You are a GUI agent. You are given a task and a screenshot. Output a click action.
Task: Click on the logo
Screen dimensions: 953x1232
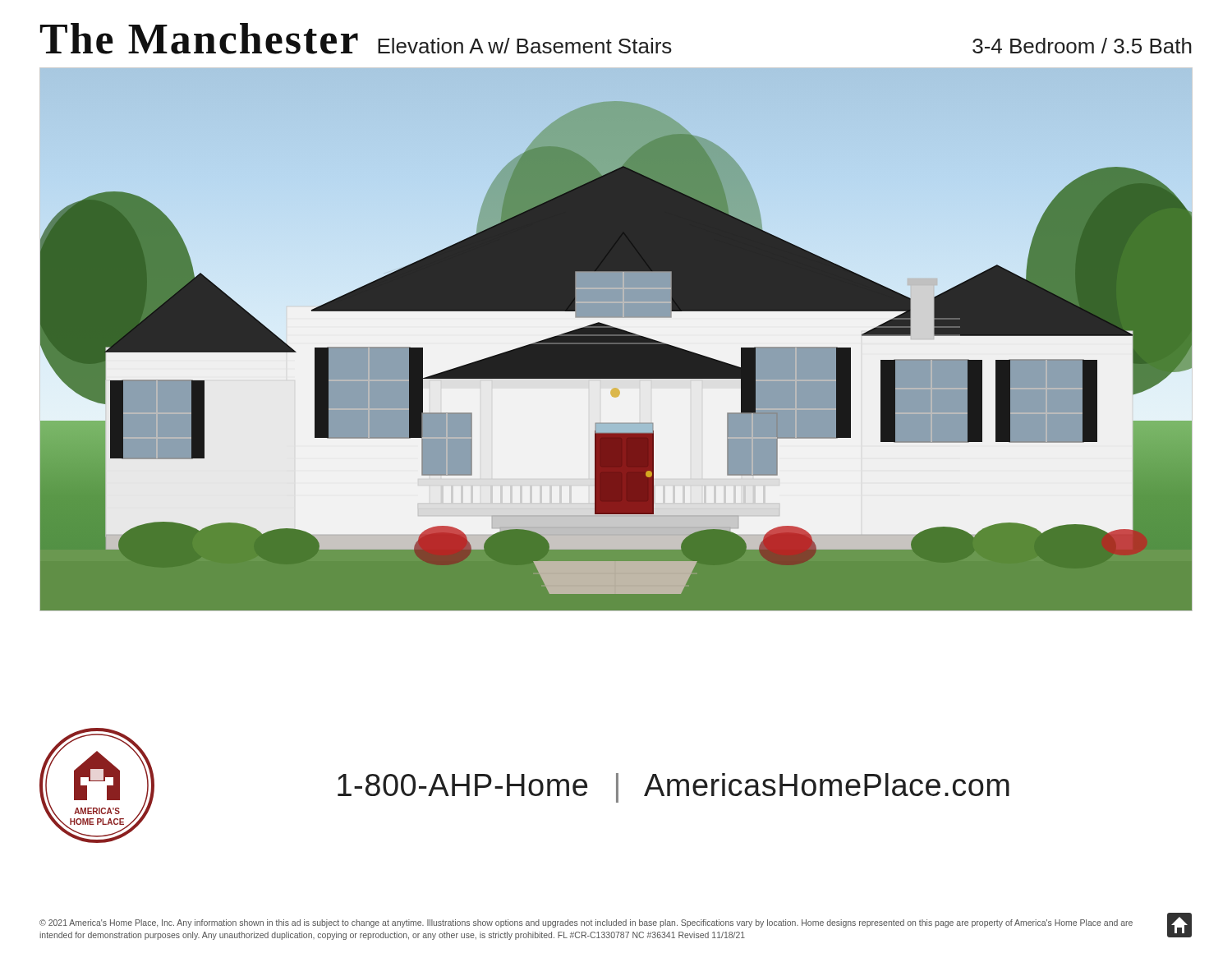coord(97,785)
